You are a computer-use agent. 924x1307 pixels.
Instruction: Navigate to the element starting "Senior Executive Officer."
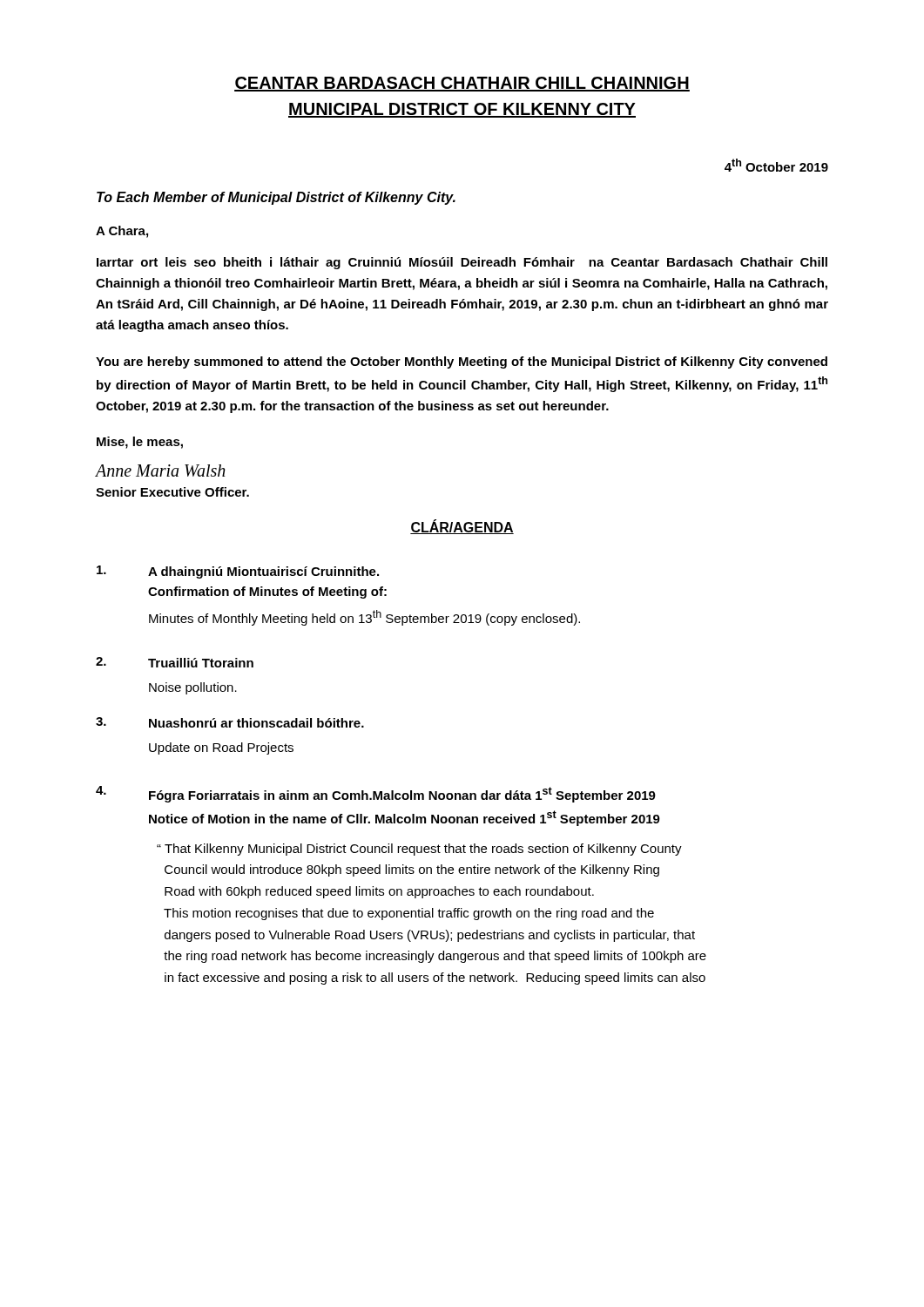[x=173, y=492]
